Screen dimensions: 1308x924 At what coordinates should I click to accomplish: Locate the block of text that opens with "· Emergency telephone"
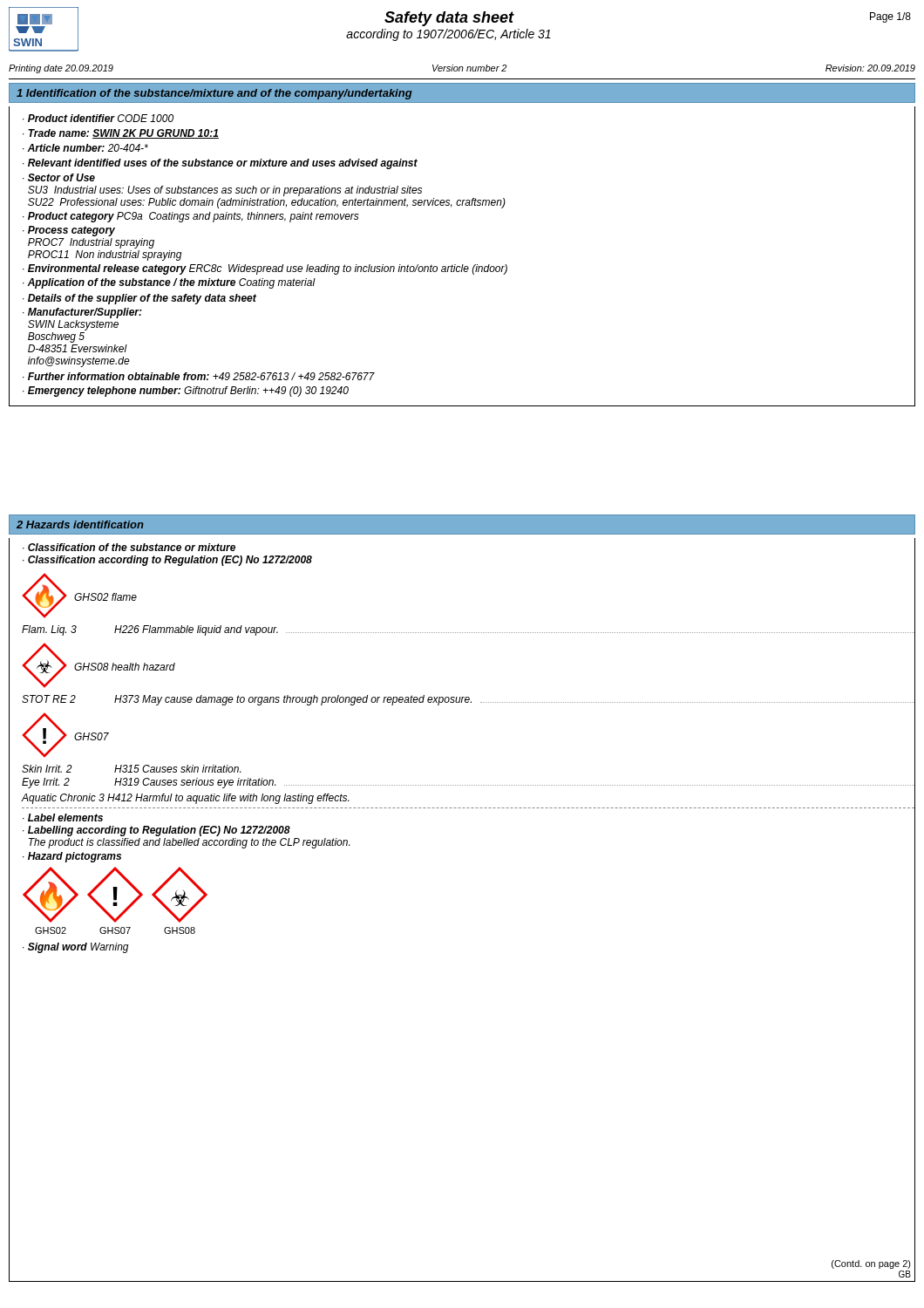pyautogui.click(x=185, y=391)
